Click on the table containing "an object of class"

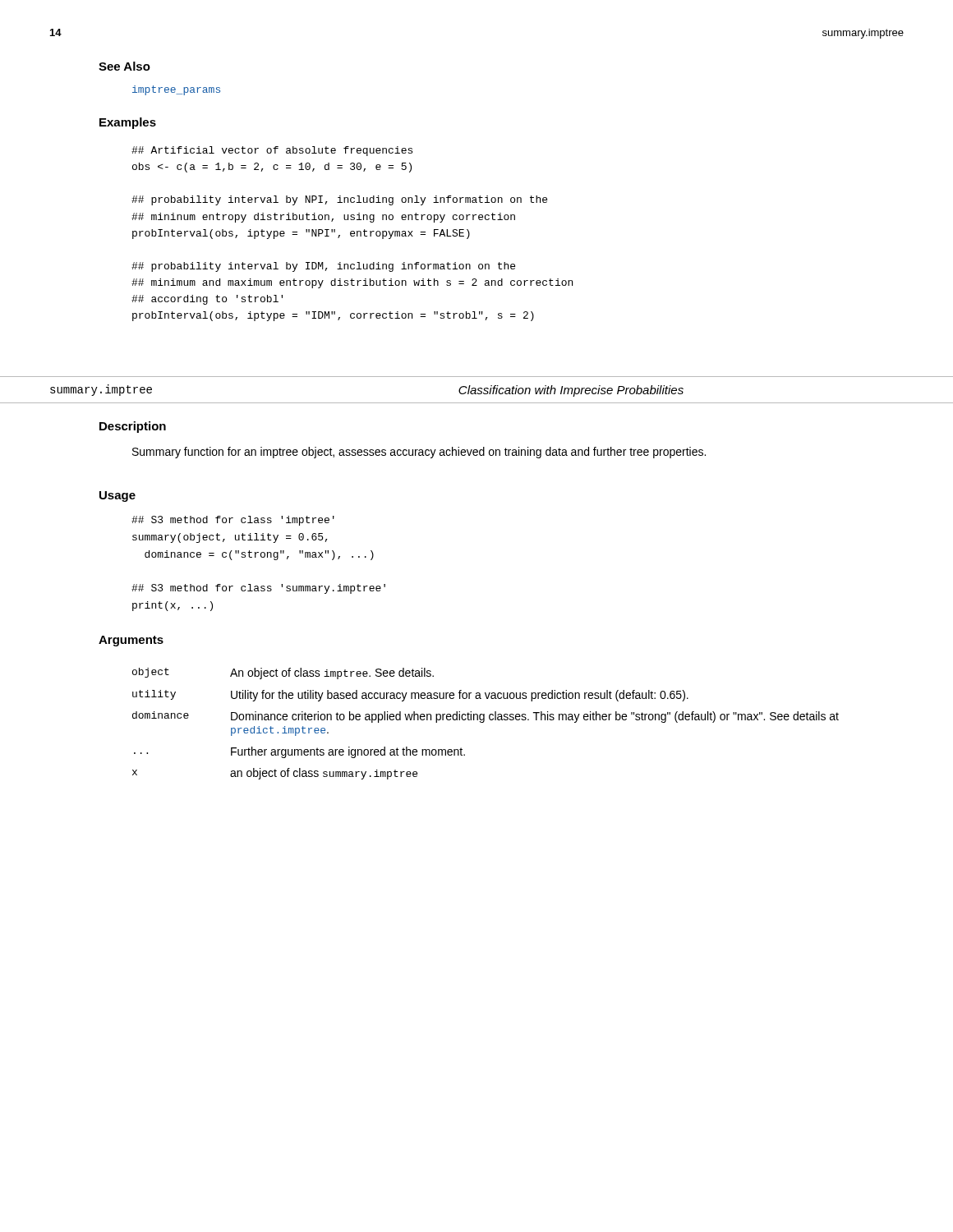click(509, 721)
